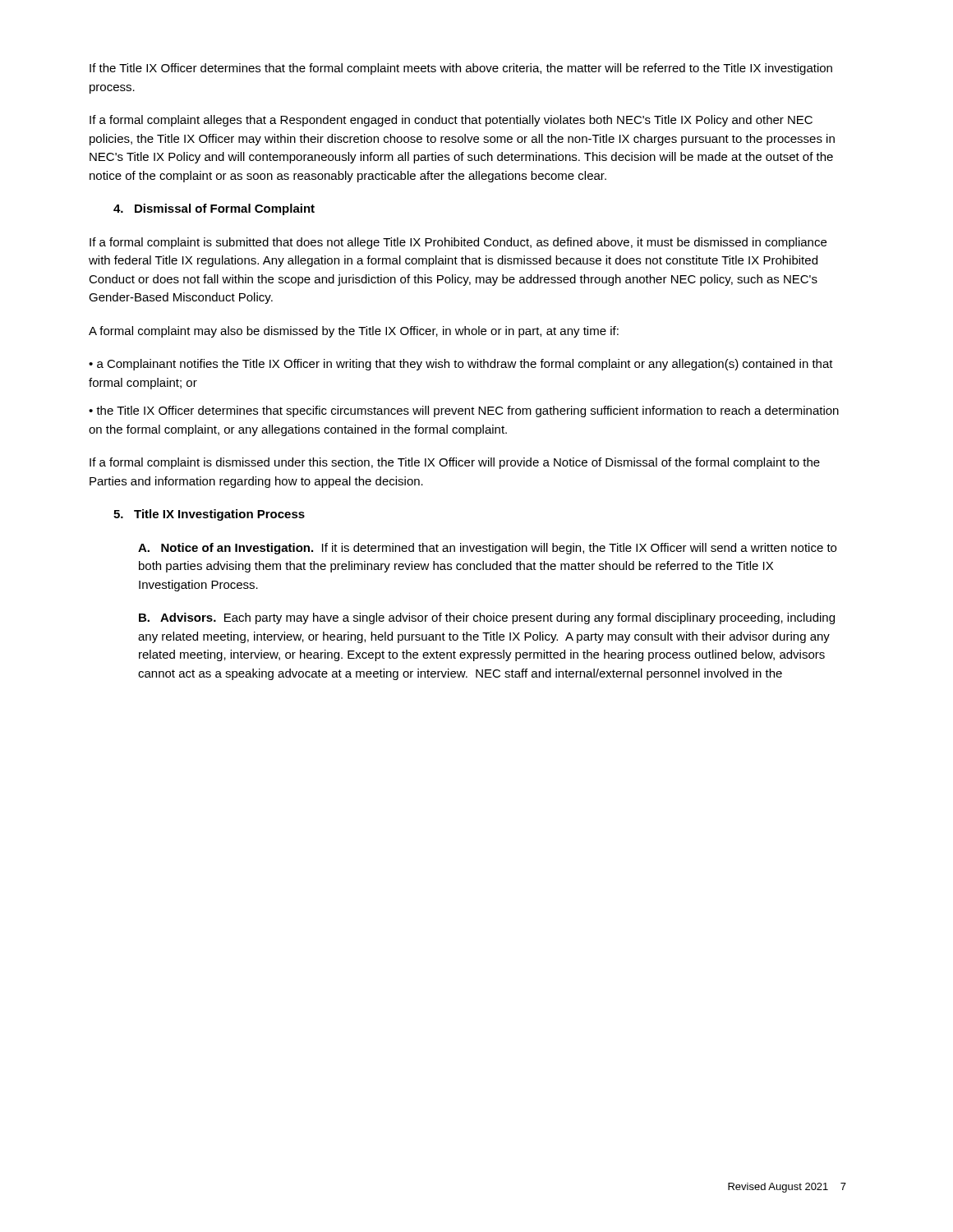953x1232 pixels.
Task: Click on the text block with the text "If a formal complaint alleges that"
Action: [467, 148]
